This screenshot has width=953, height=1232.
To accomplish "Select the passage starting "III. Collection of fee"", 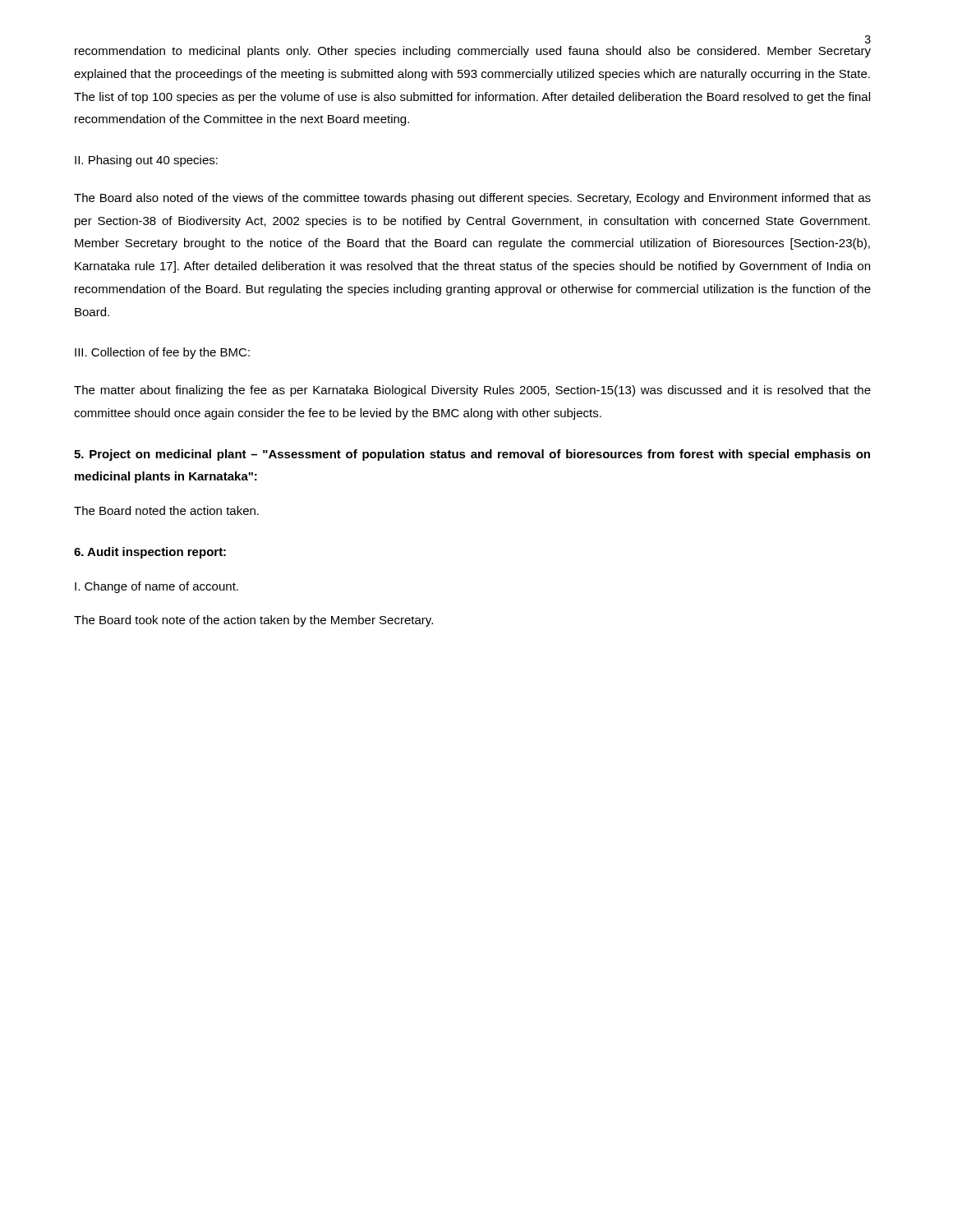I will (x=162, y=352).
